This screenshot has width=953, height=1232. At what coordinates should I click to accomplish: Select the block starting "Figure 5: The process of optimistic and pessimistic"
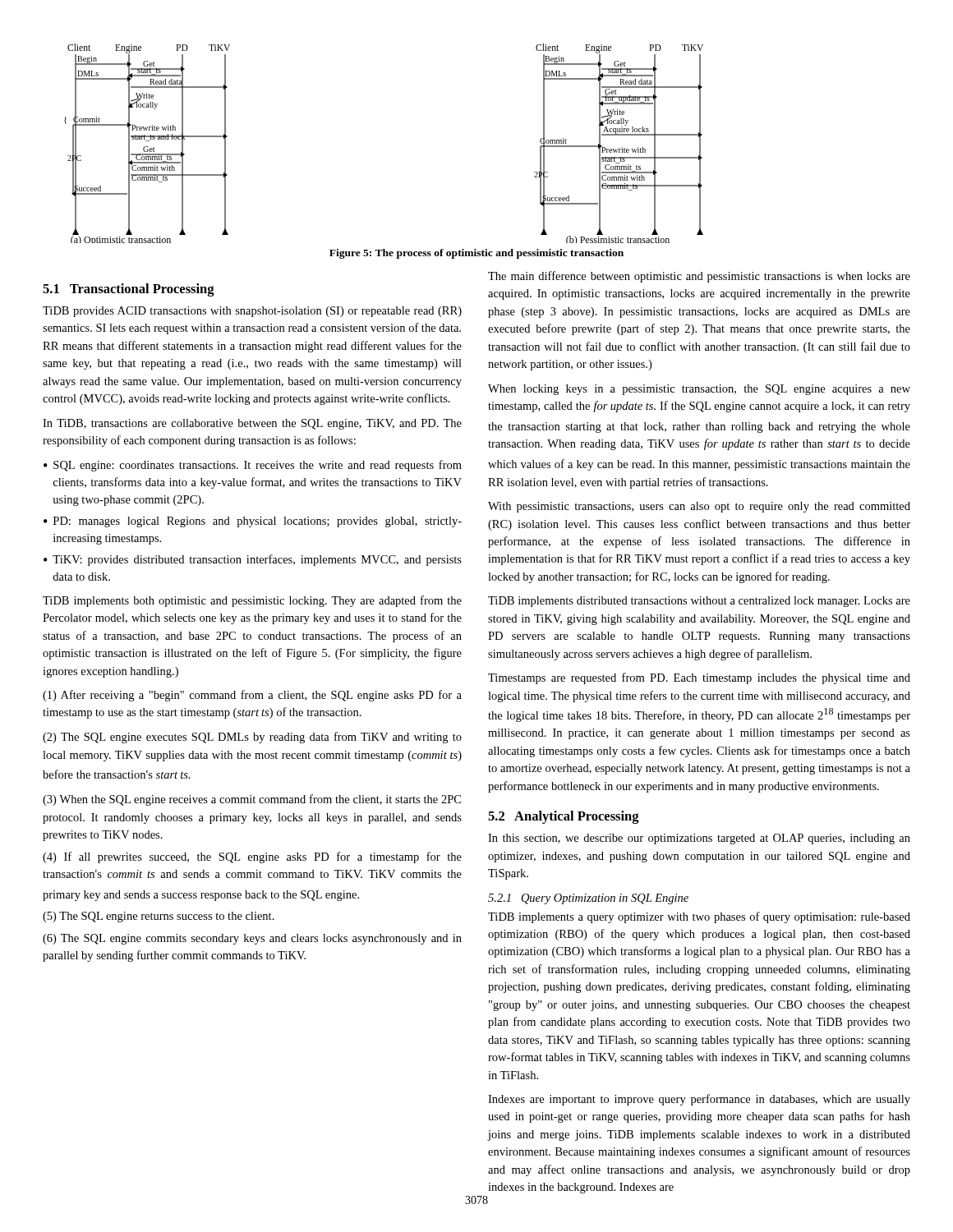476,253
